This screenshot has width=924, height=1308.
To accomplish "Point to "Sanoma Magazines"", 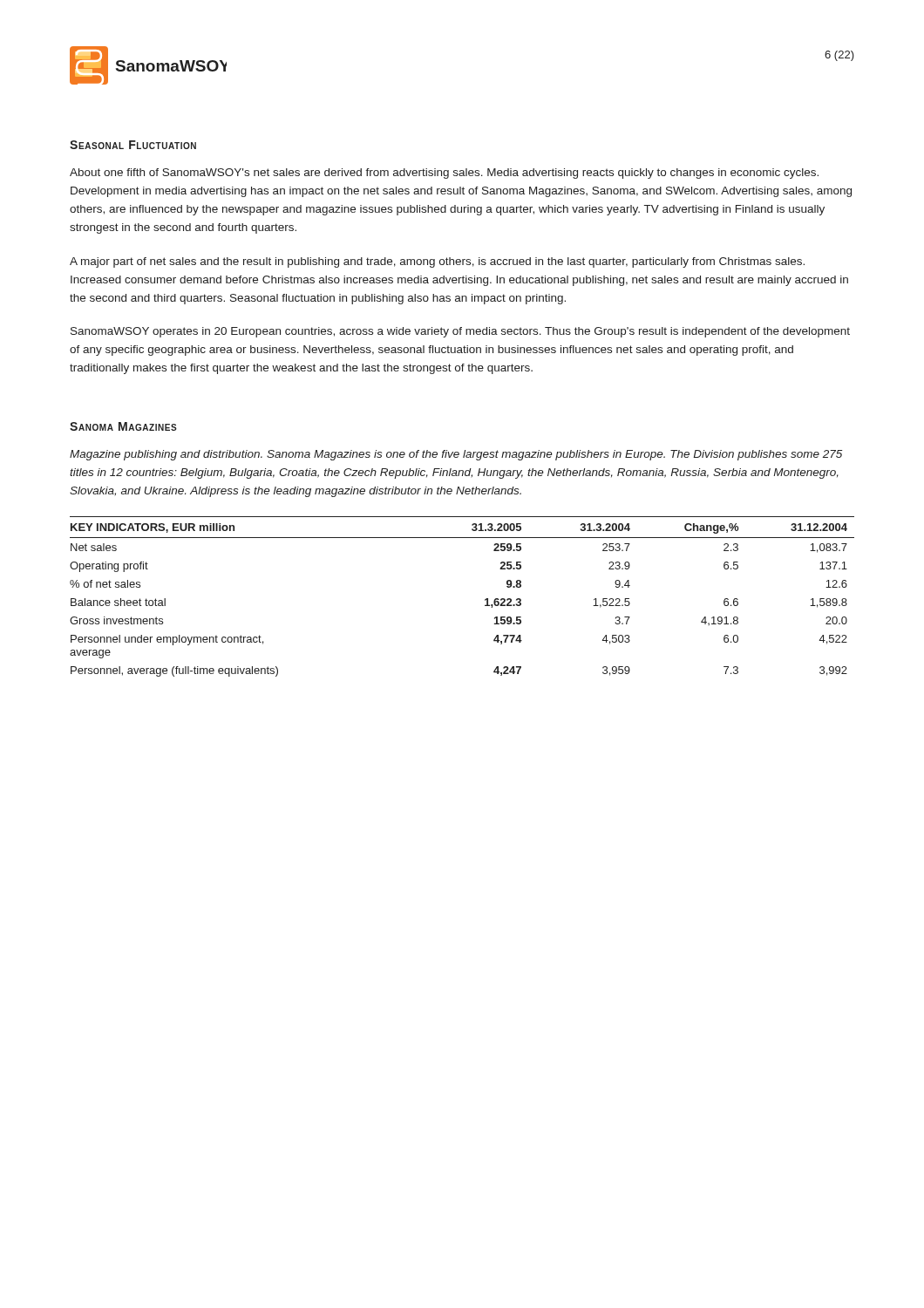I will coord(123,427).
